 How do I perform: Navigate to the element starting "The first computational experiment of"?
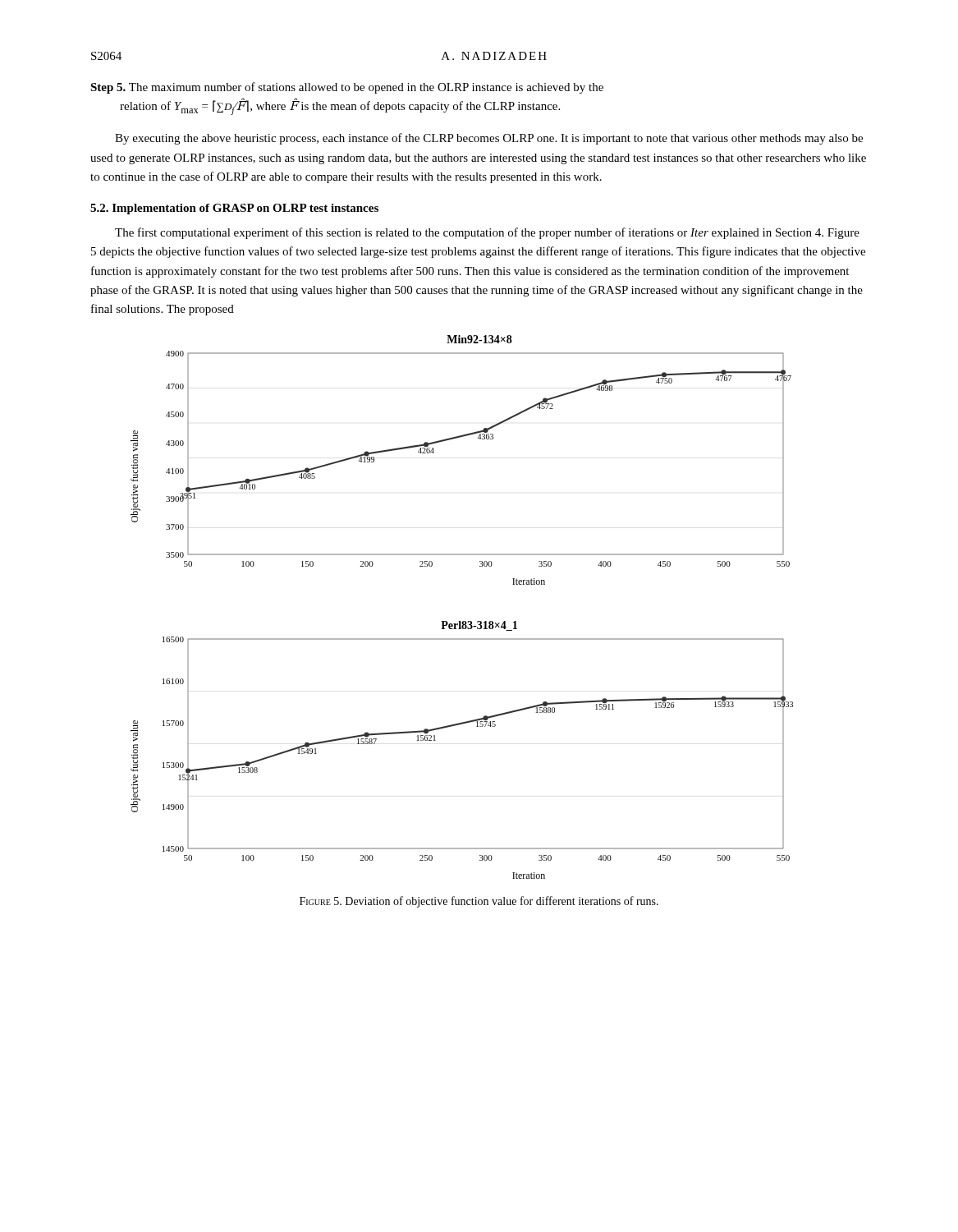tap(478, 271)
